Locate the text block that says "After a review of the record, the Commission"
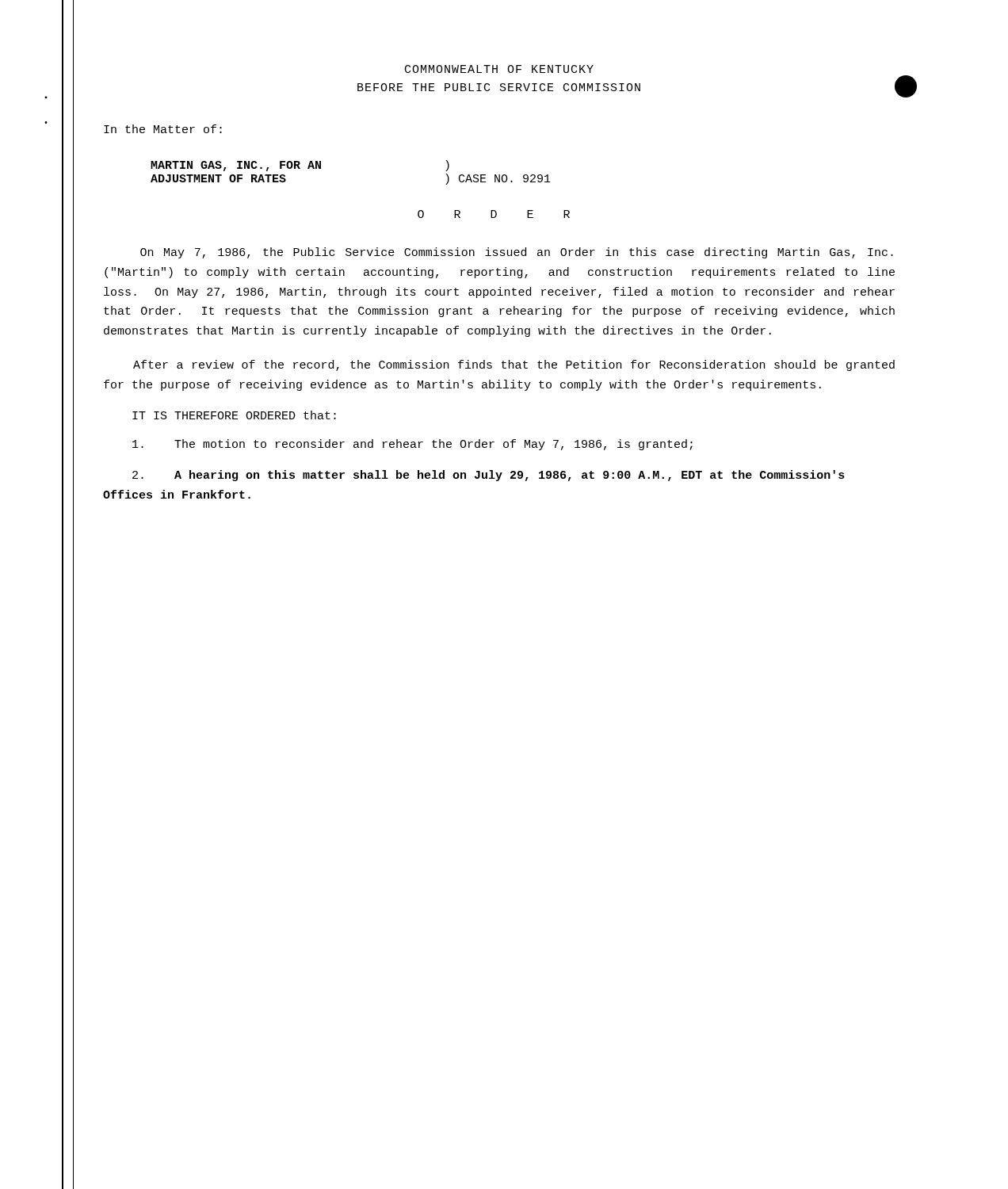The width and height of the screenshot is (1008, 1189). 499,375
